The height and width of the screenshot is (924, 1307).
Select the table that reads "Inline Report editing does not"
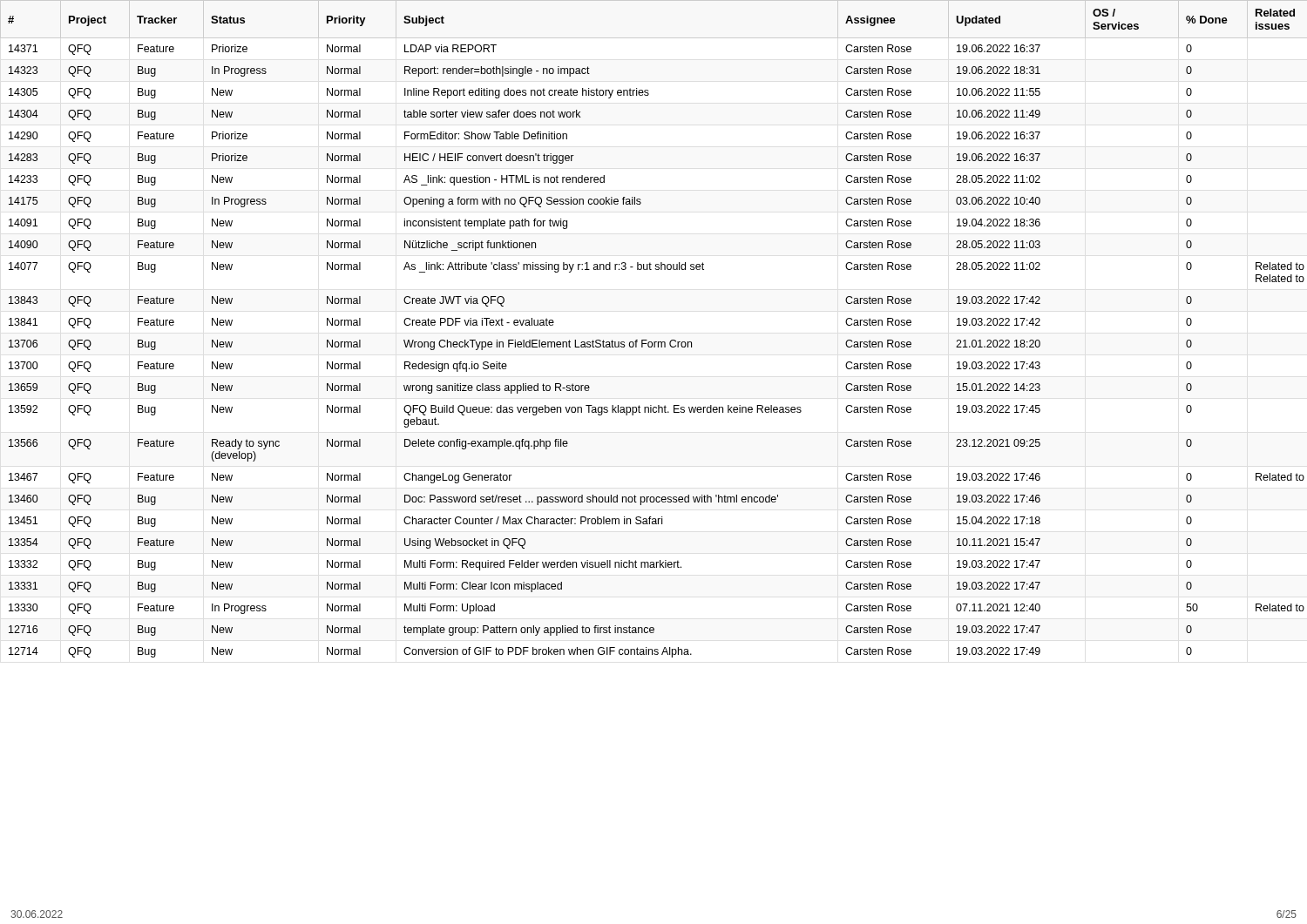(x=654, y=331)
